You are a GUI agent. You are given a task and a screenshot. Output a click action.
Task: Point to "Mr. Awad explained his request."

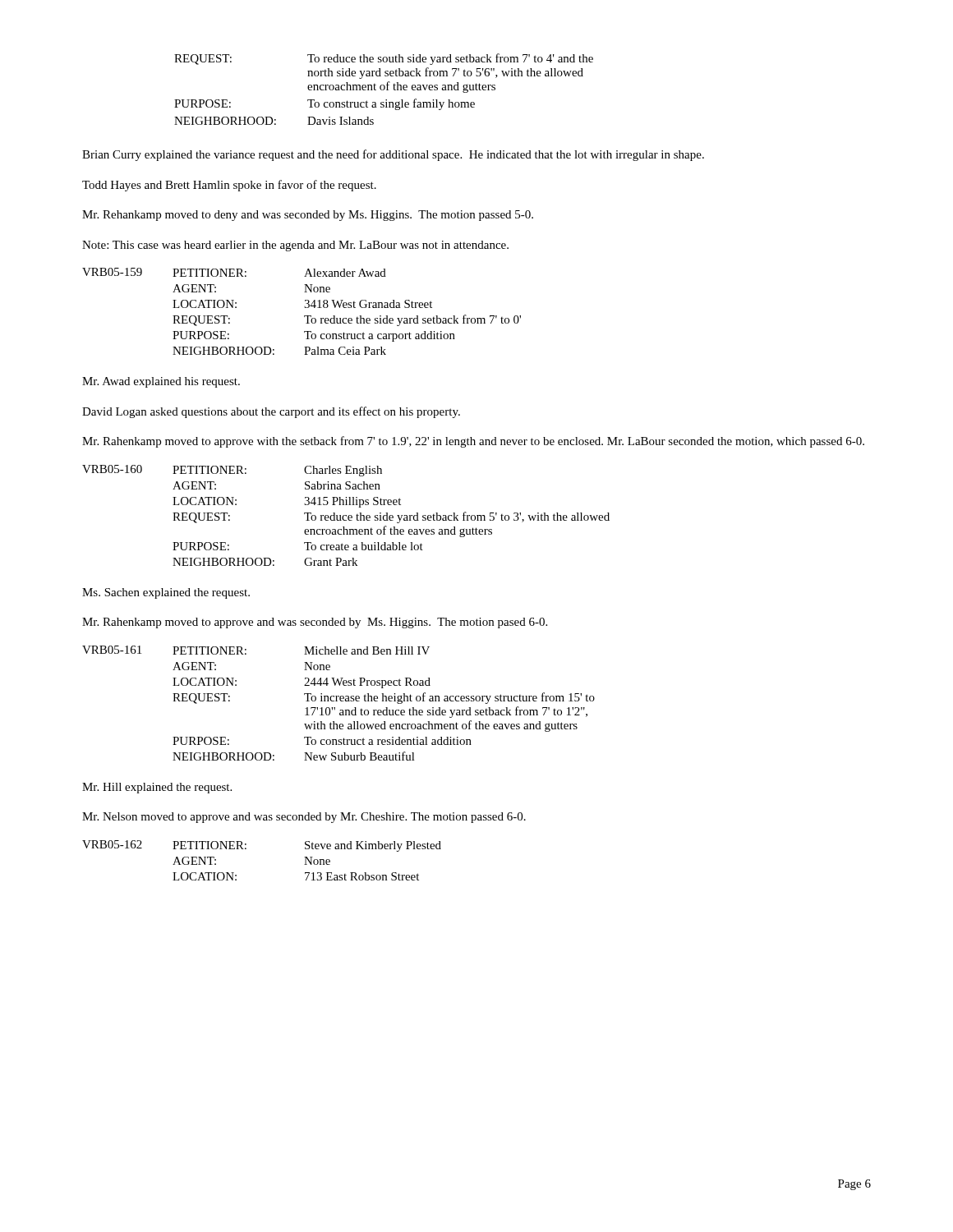[161, 381]
